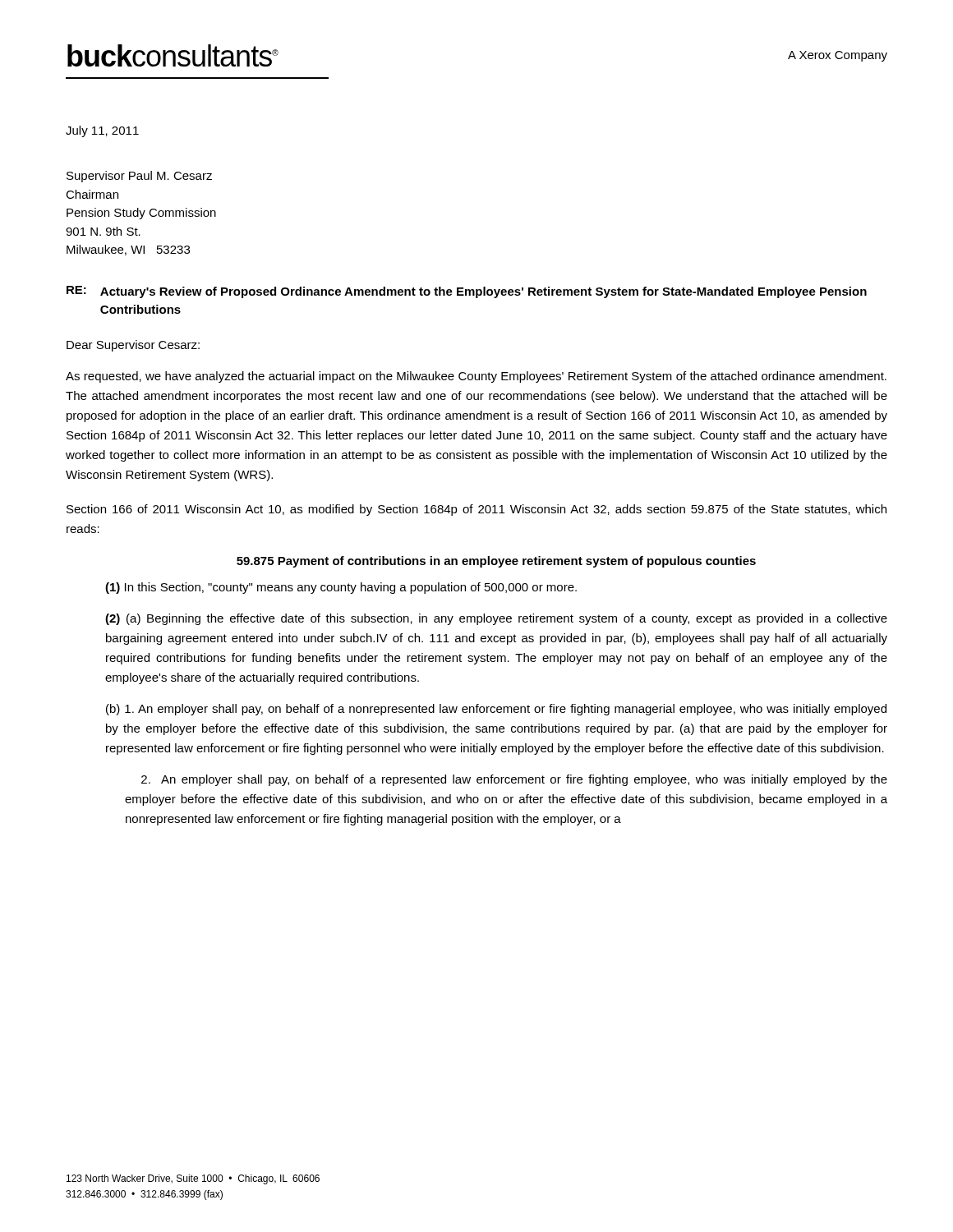Click on the text block with the text "As requested, we have analyzed"
This screenshot has height=1232, width=953.
click(476, 425)
